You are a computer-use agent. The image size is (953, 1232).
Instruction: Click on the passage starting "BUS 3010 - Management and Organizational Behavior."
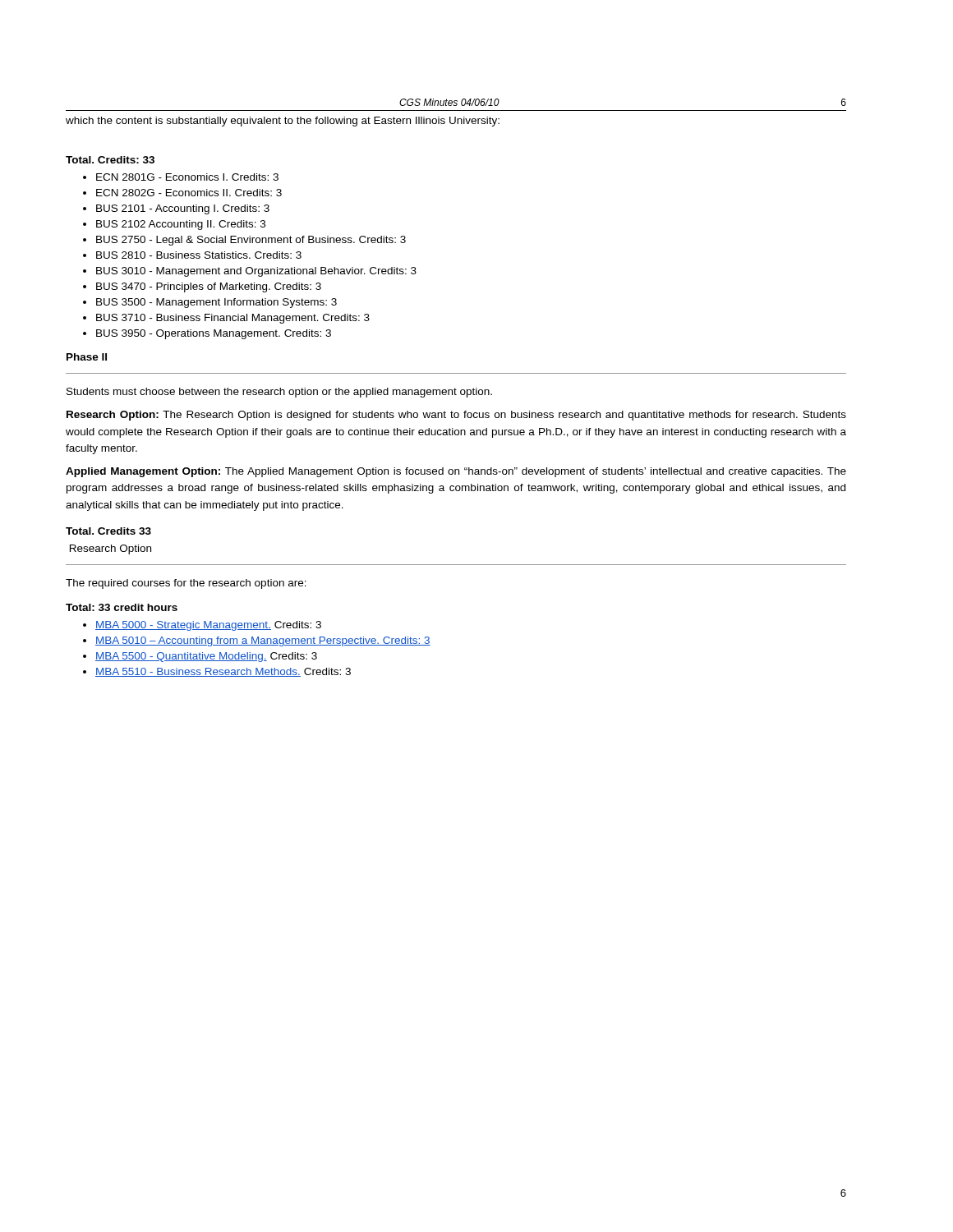[256, 271]
